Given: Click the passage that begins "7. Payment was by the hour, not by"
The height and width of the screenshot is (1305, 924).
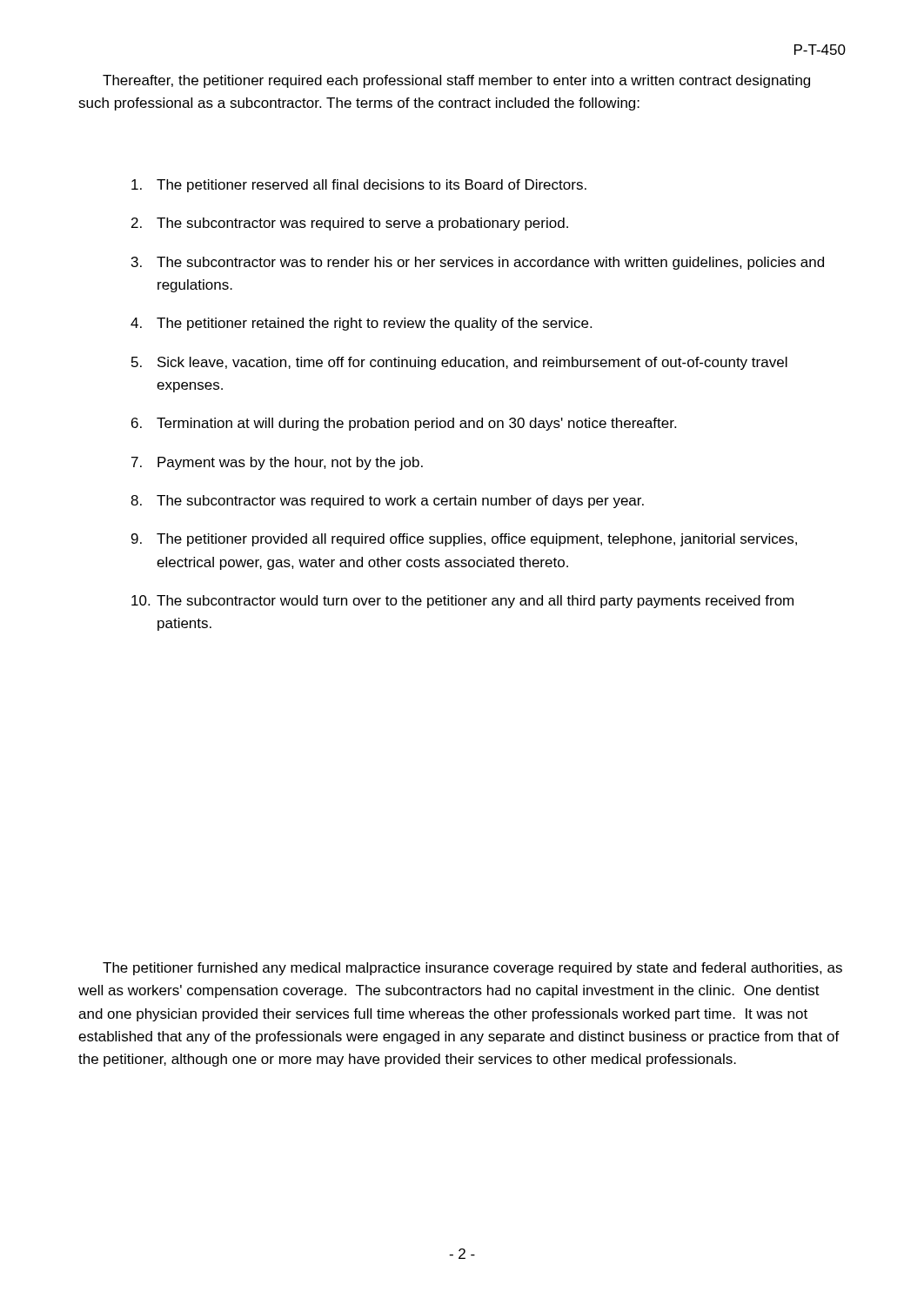Looking at the screenshot, I should tap(277, 463).
